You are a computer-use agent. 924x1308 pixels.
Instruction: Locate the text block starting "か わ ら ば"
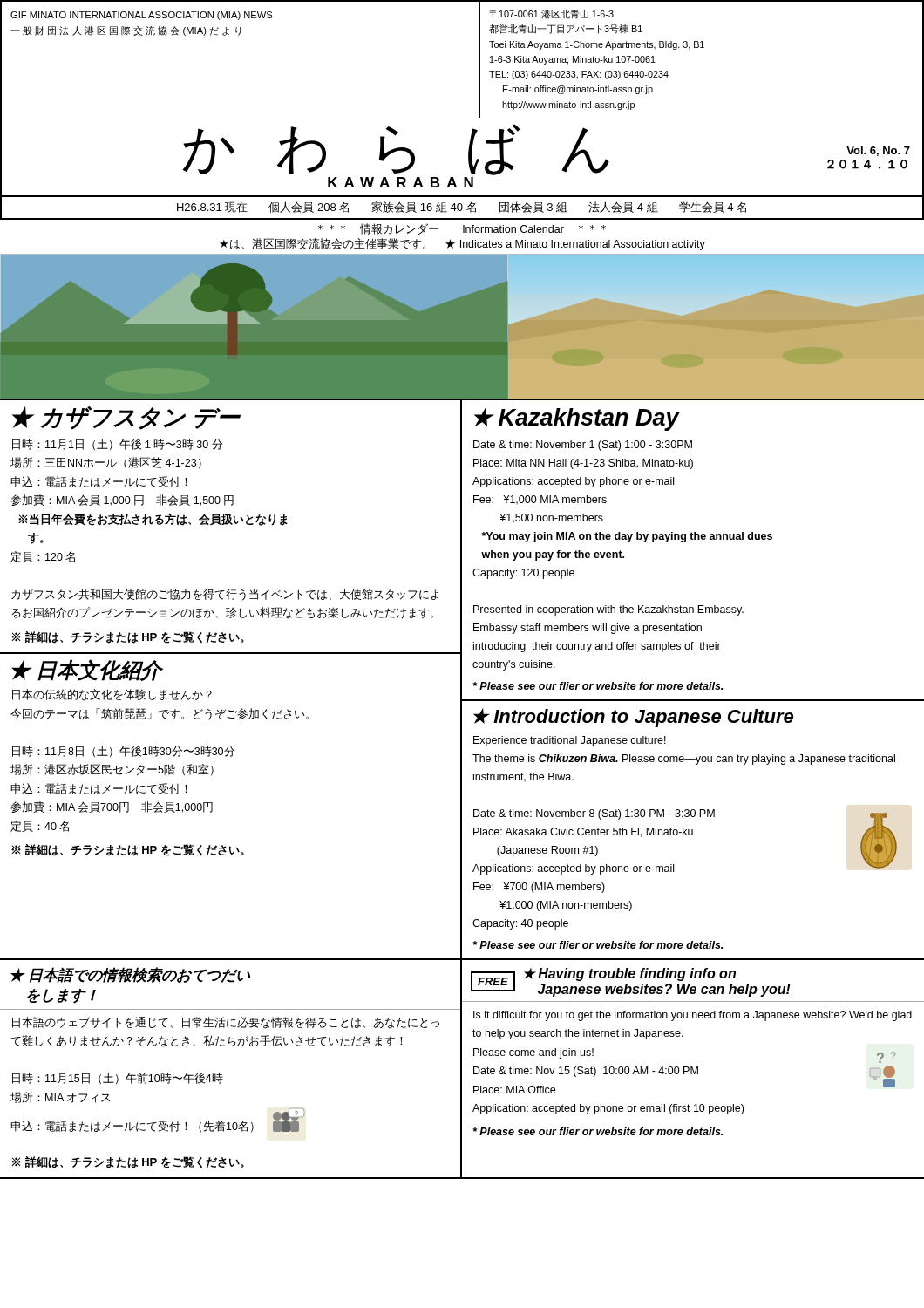[x=404, y=156]
